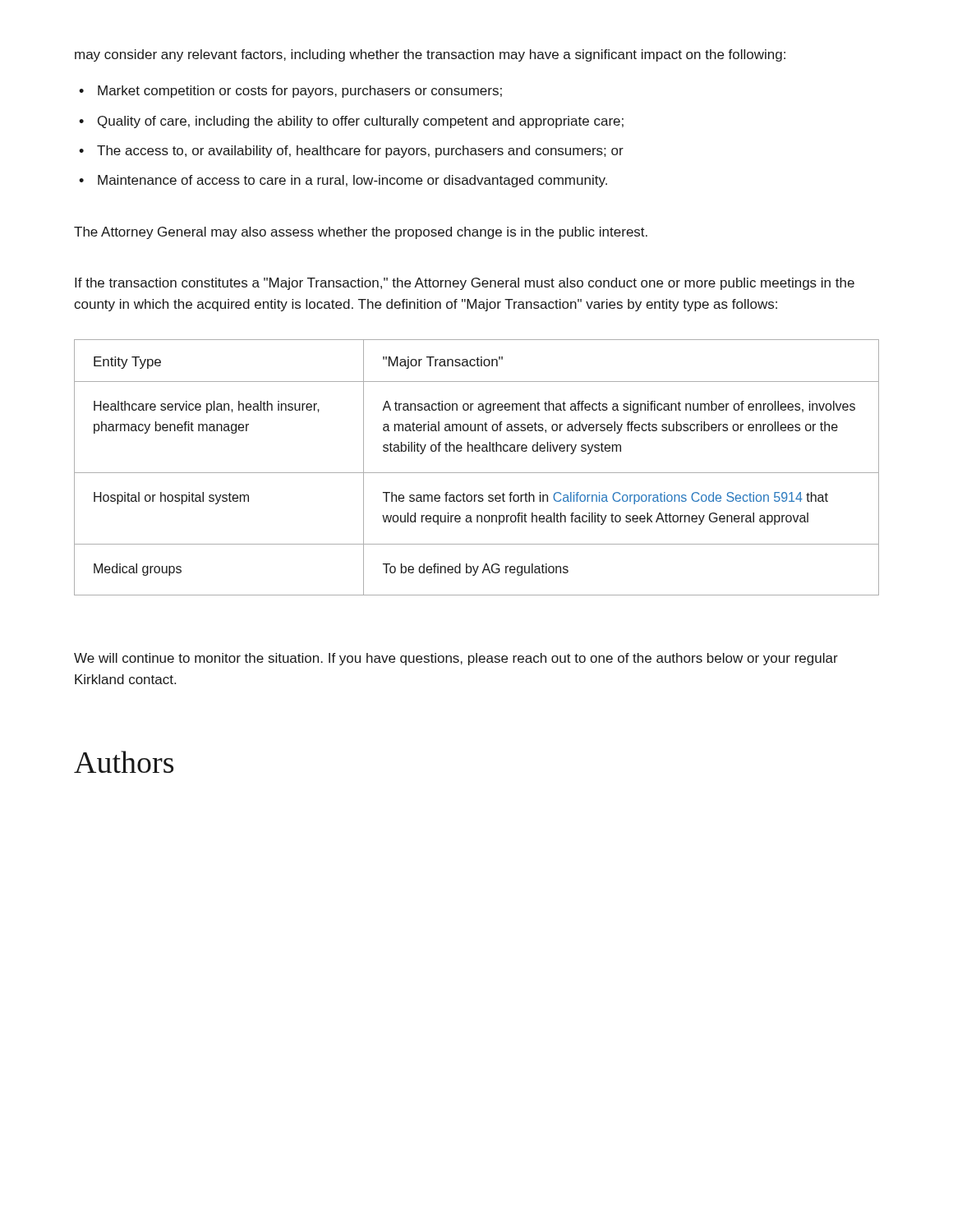Viewport: 953px width, 1232px height.
Task: Locate the table
Action: pyautogui.click(x=476, y=467)
